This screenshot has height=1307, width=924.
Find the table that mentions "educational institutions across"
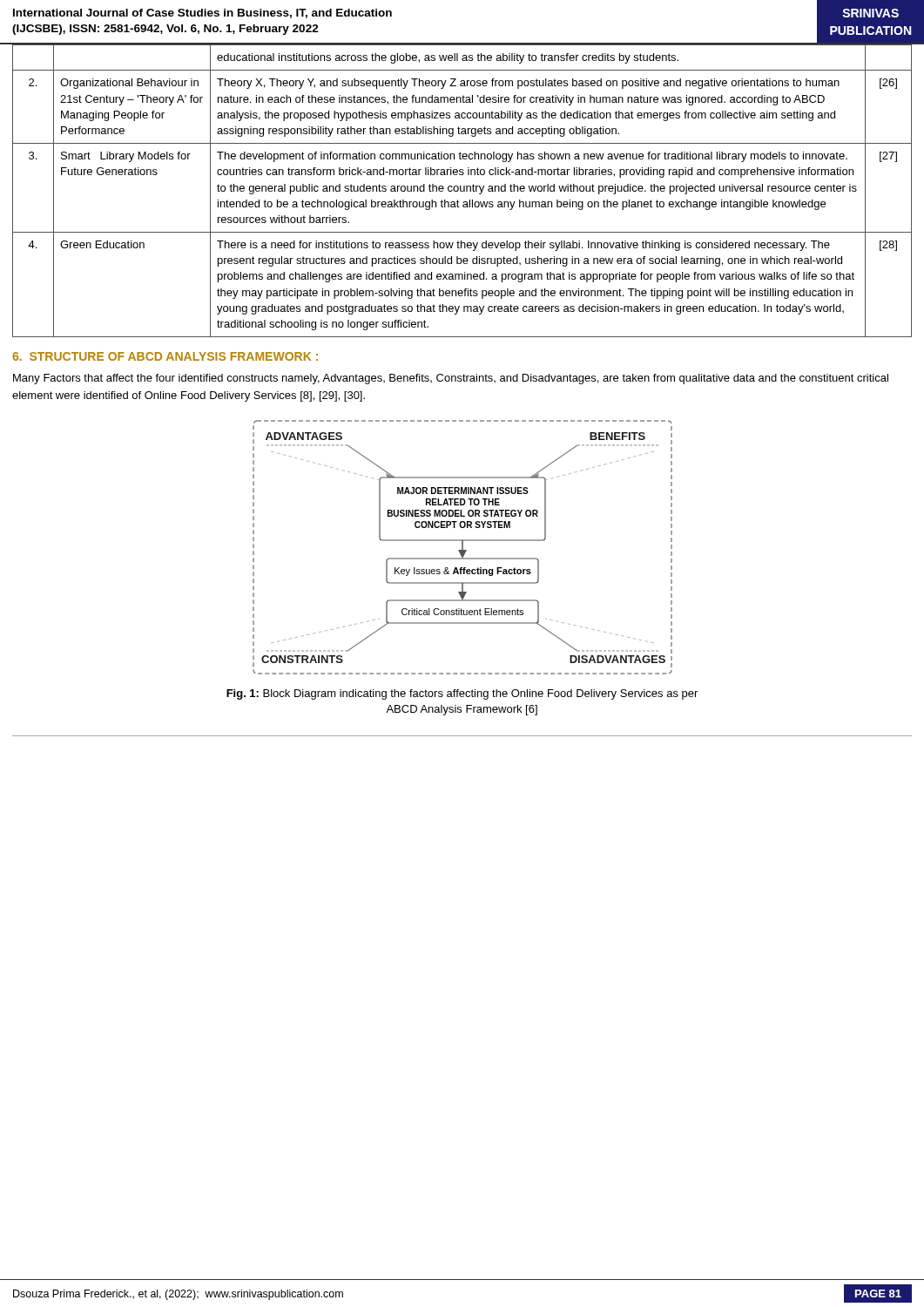[462, 191]
